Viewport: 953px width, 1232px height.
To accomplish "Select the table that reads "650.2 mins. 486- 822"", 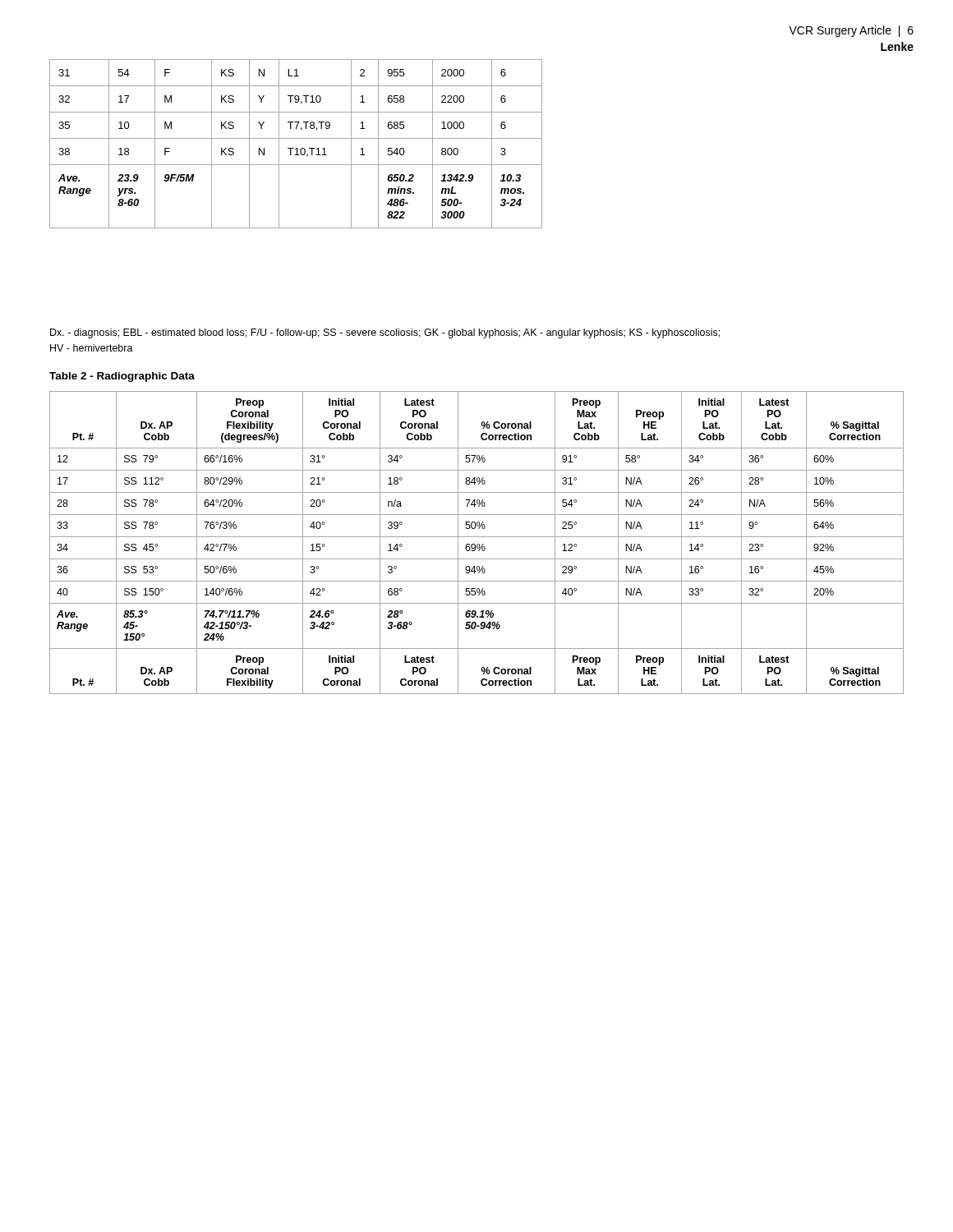I will (x=304, y=144).
